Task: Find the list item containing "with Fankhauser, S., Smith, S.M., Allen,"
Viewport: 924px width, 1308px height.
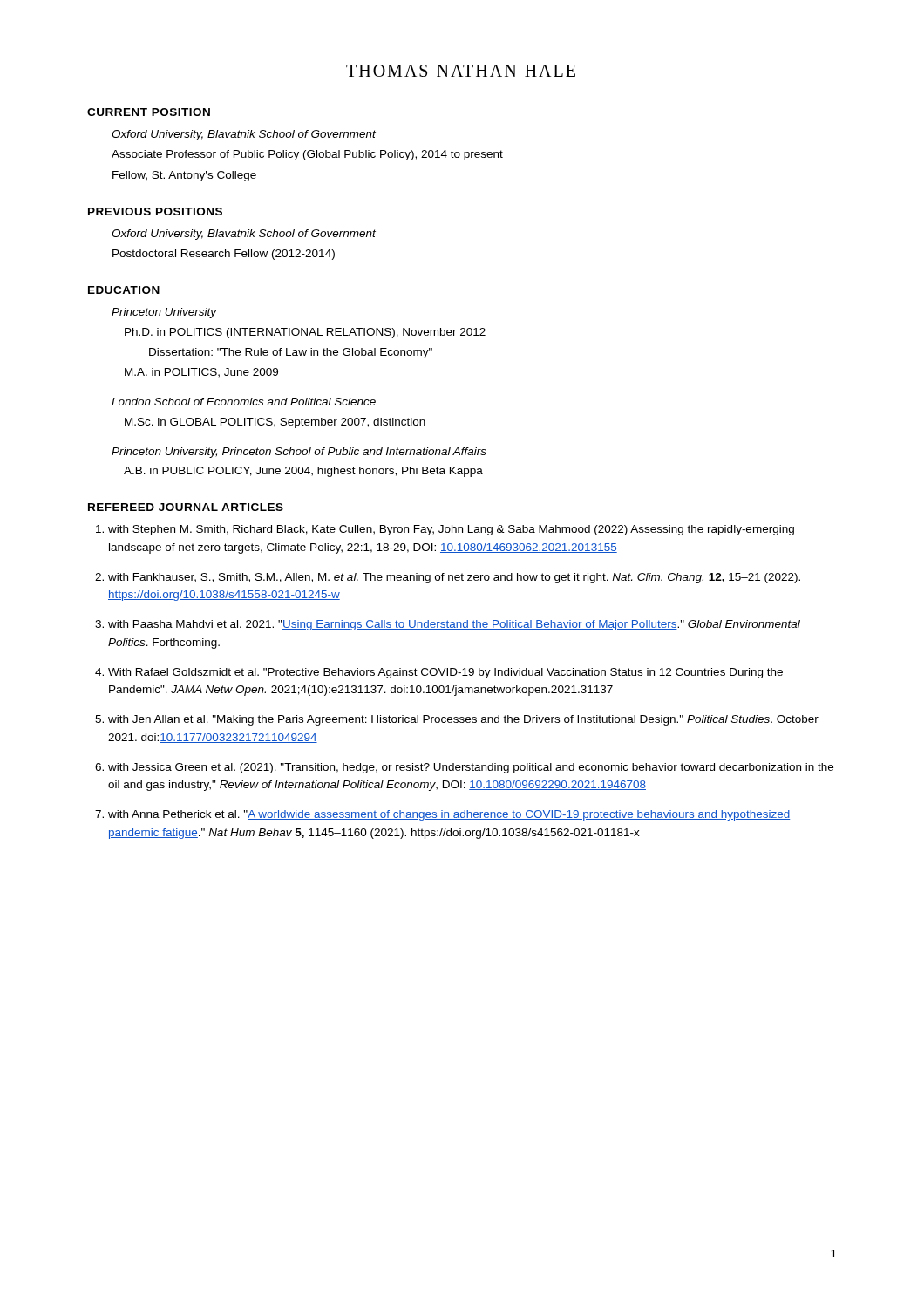Action: tap(455, 585)
